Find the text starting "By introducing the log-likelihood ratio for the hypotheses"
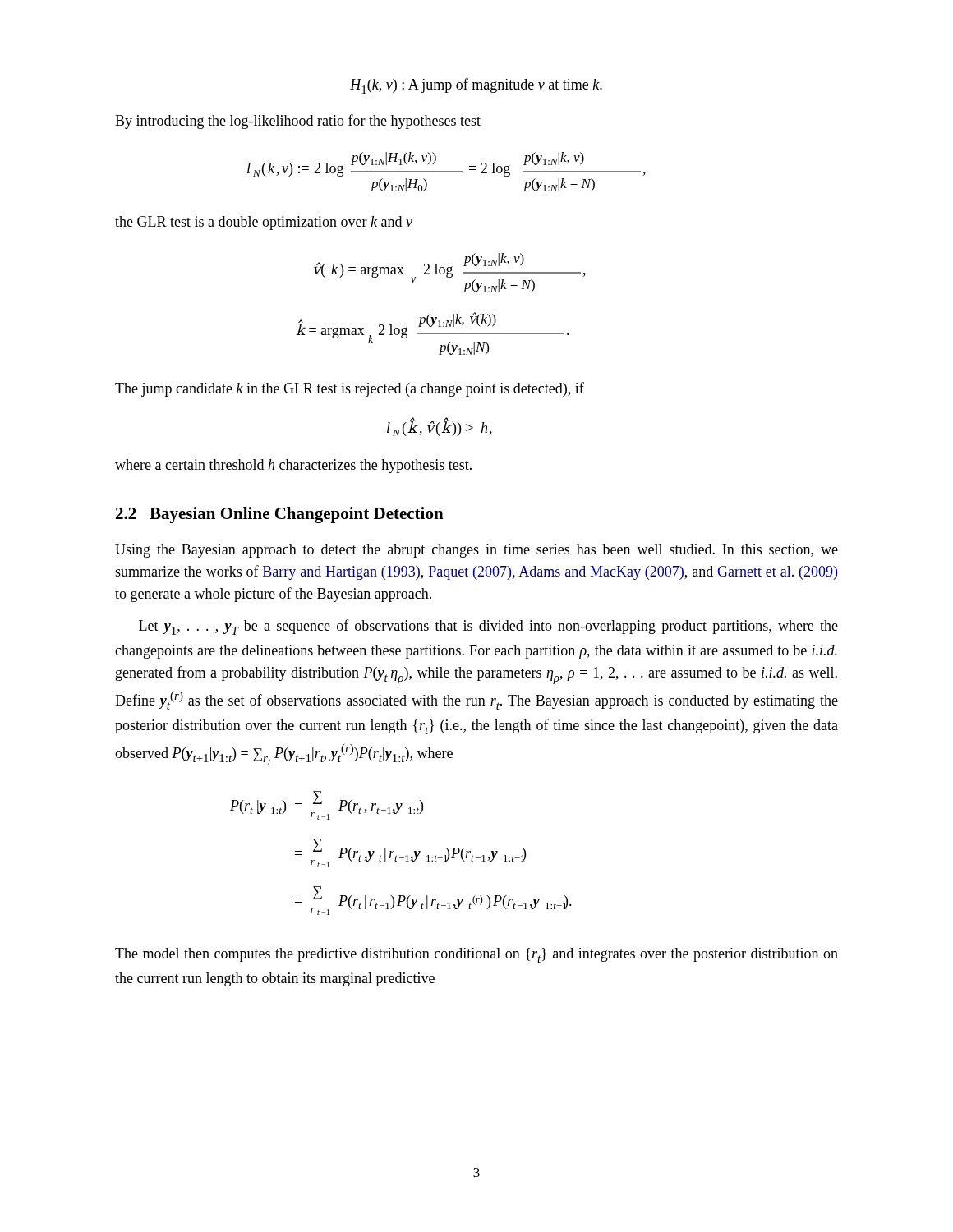Viewport: 953px width, 1232px height. tap(298, 121)
